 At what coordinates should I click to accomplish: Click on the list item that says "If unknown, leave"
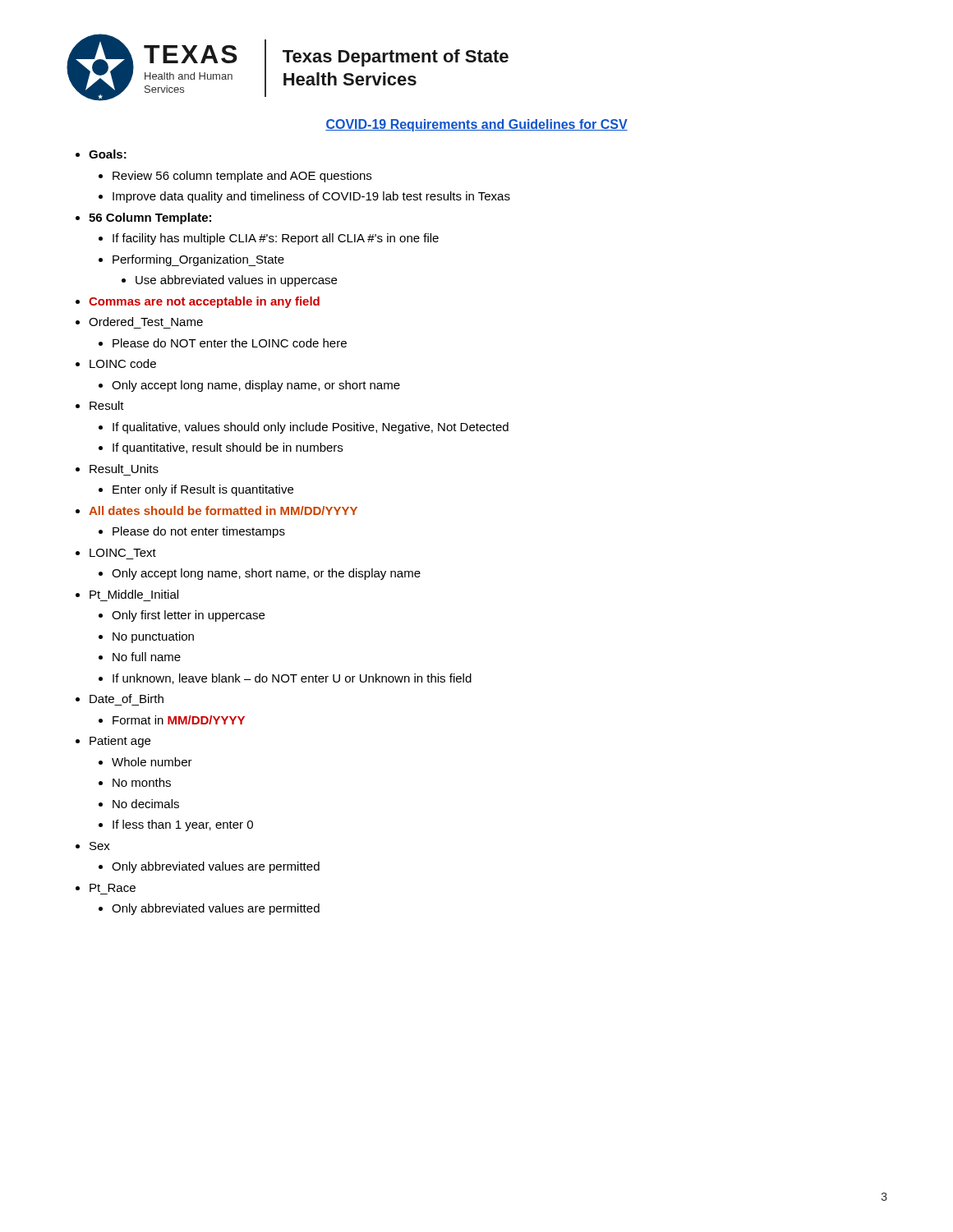(292, 678)
